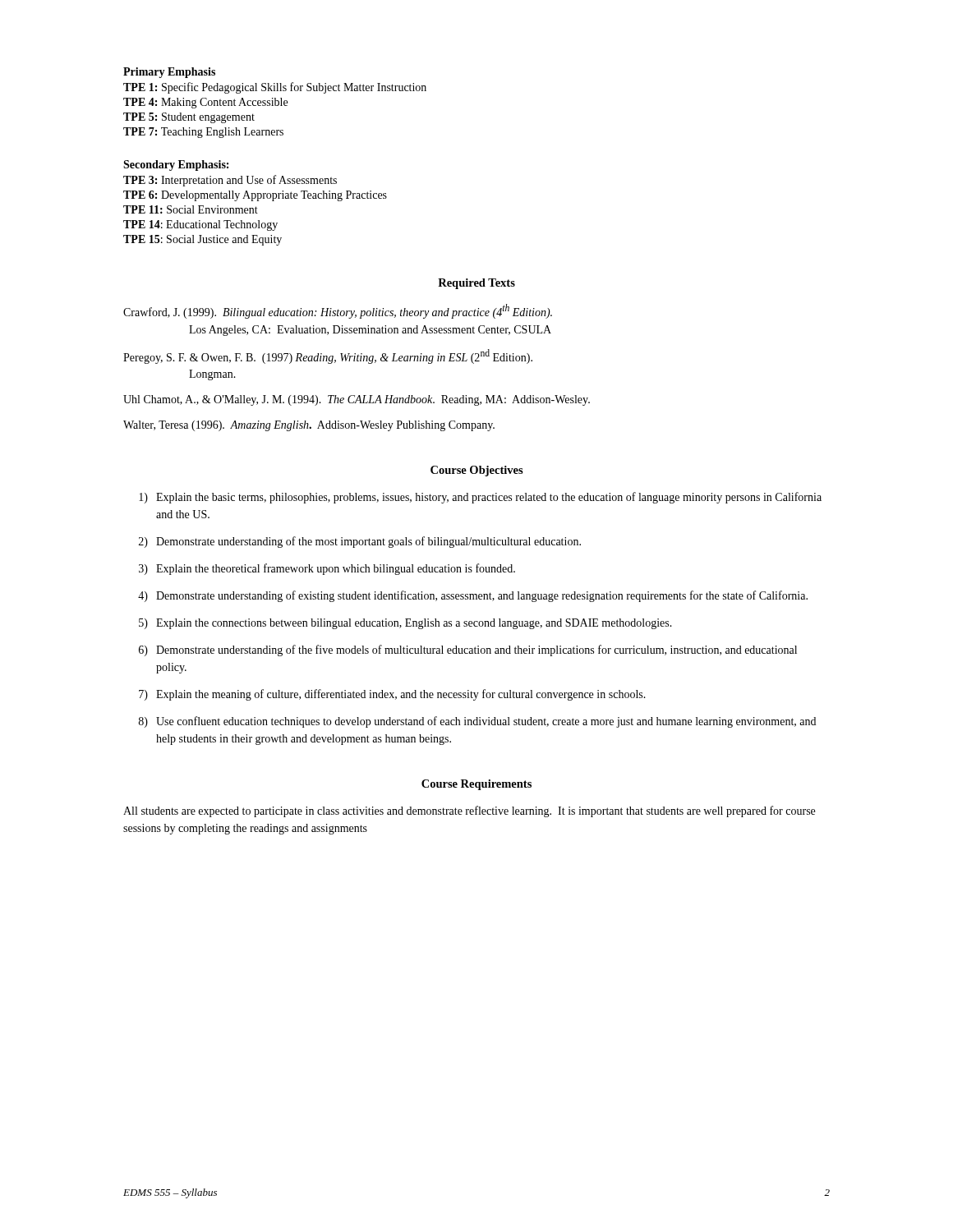
Task: Click the passage that begins "3) Explain the theoretical"
Action: pos(476,569)
